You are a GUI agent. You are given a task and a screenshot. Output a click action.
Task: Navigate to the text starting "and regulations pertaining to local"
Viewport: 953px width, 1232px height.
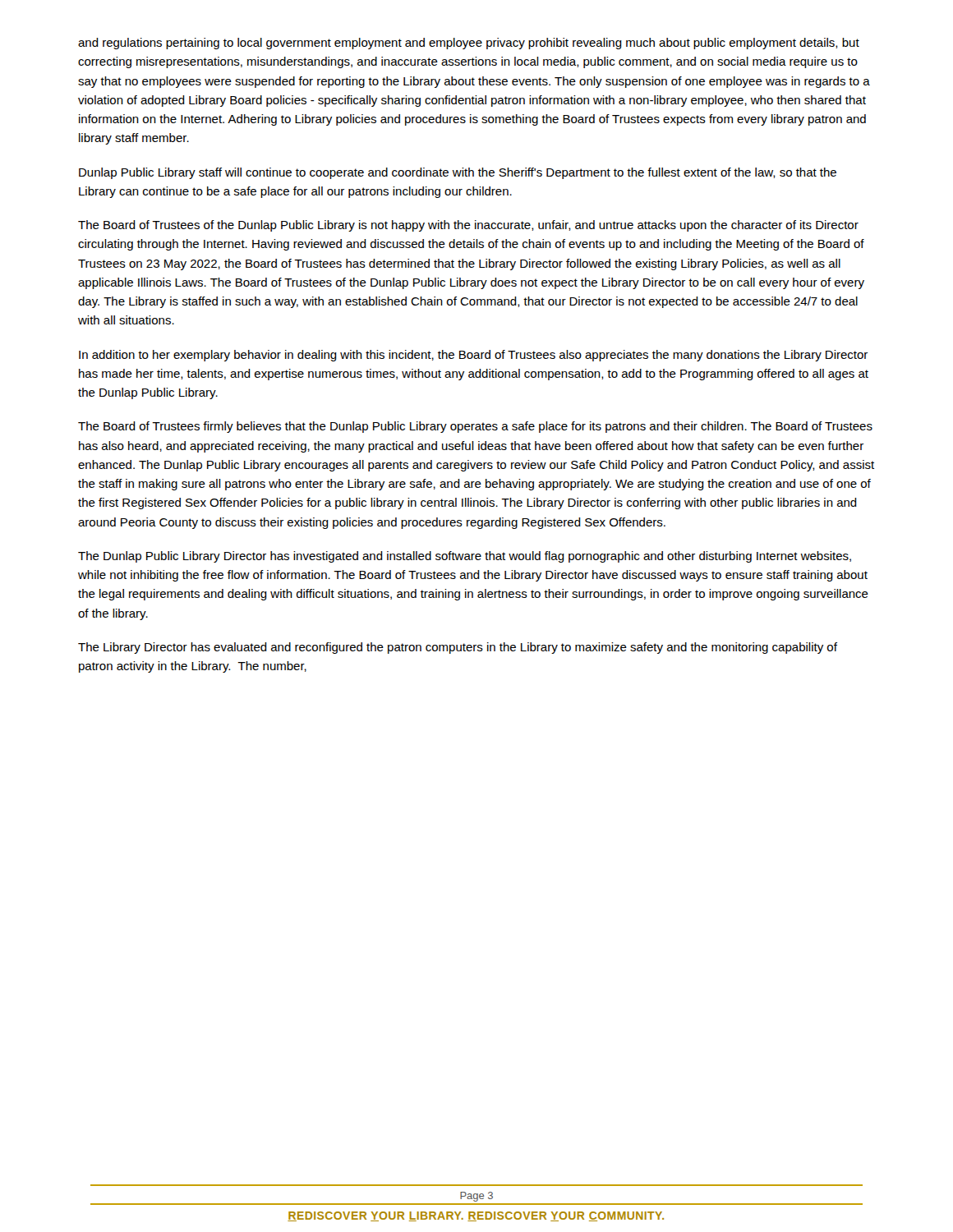[x=474, y=90]
